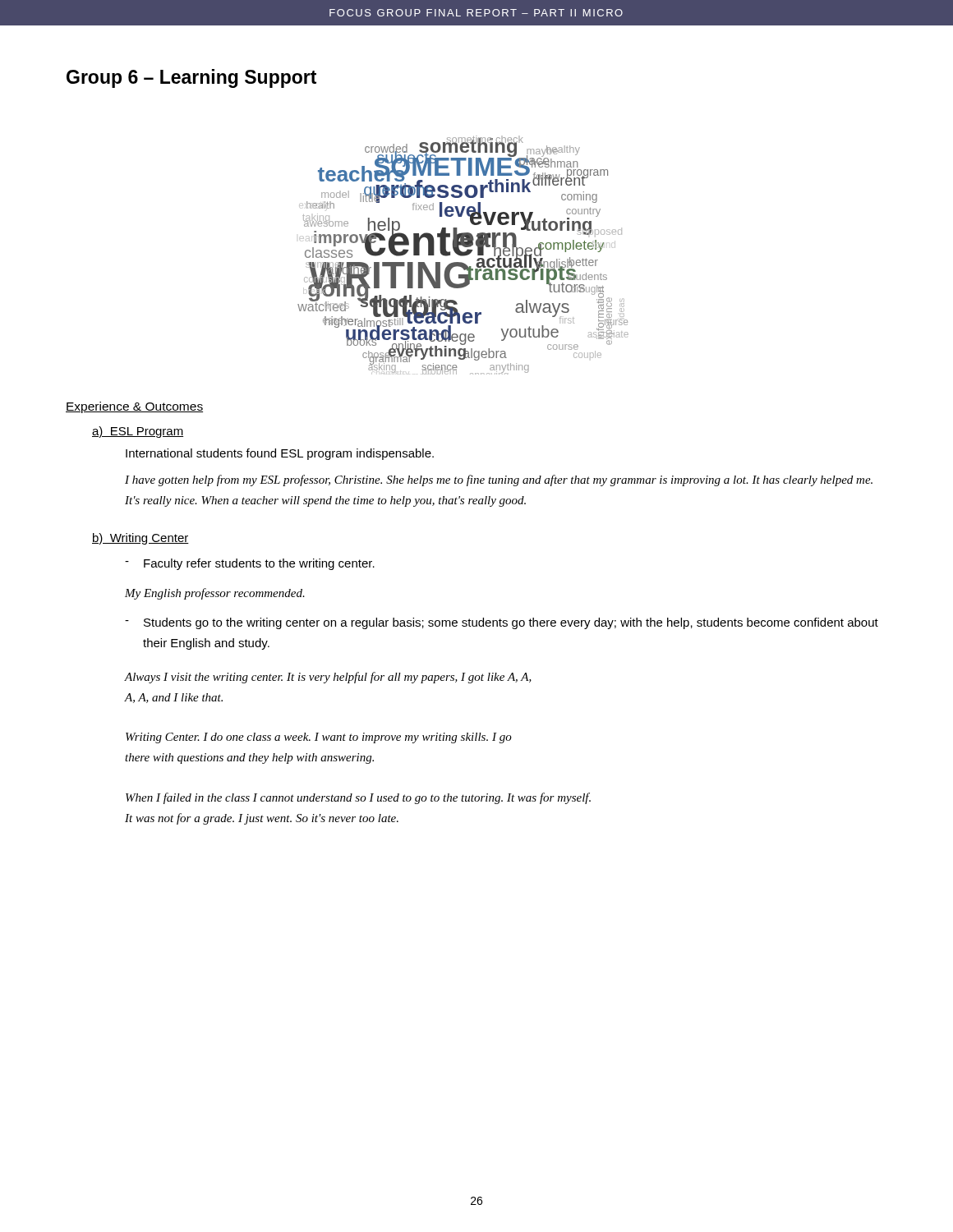
Task: Find "b) Writing Center" on this page
Action: click(140, 537)
